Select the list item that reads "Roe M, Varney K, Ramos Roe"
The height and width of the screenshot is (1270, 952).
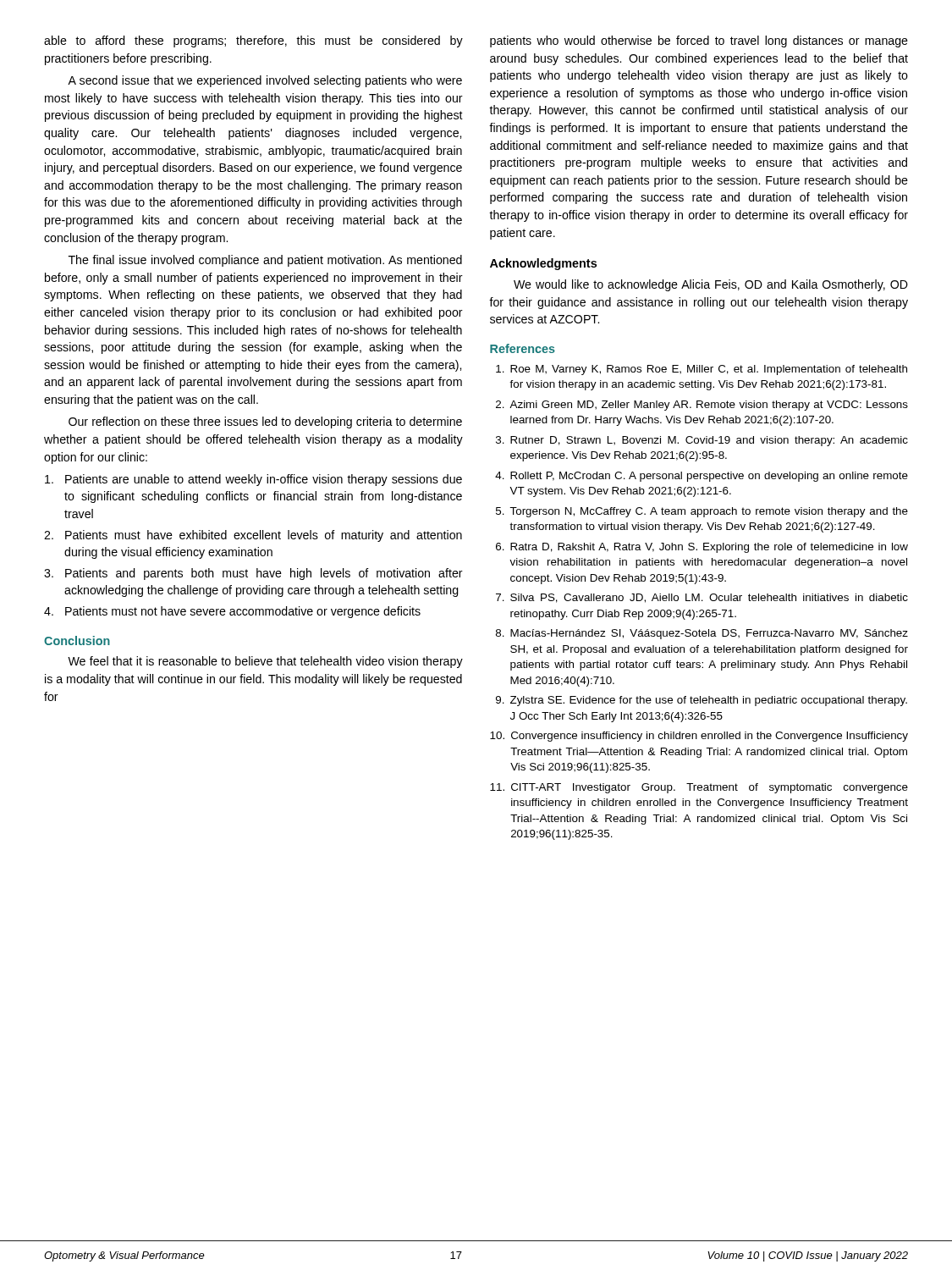point(699,377)
